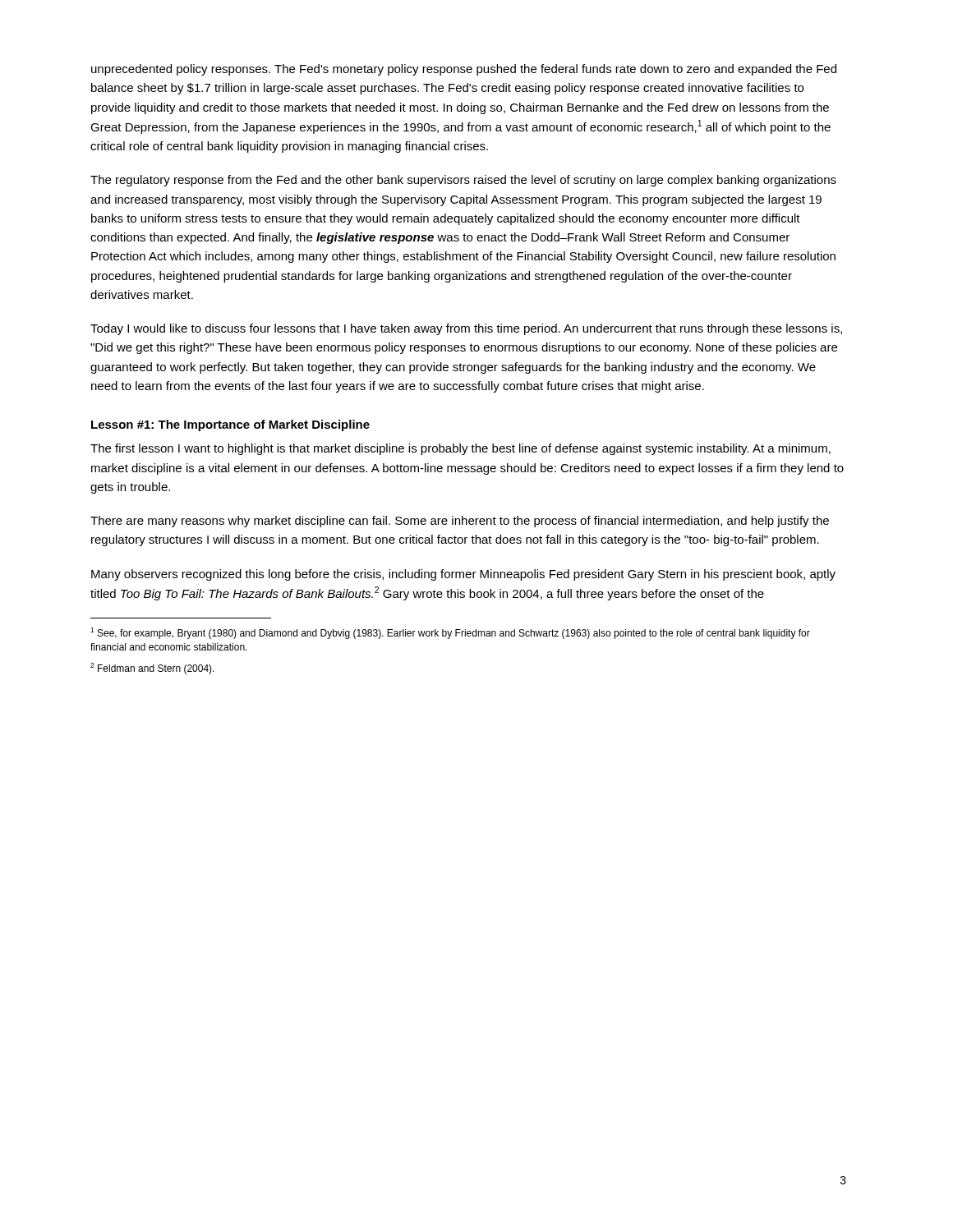Select the footnote that reads "2 Feldman and Stern (2004)."

pos(153,668)
